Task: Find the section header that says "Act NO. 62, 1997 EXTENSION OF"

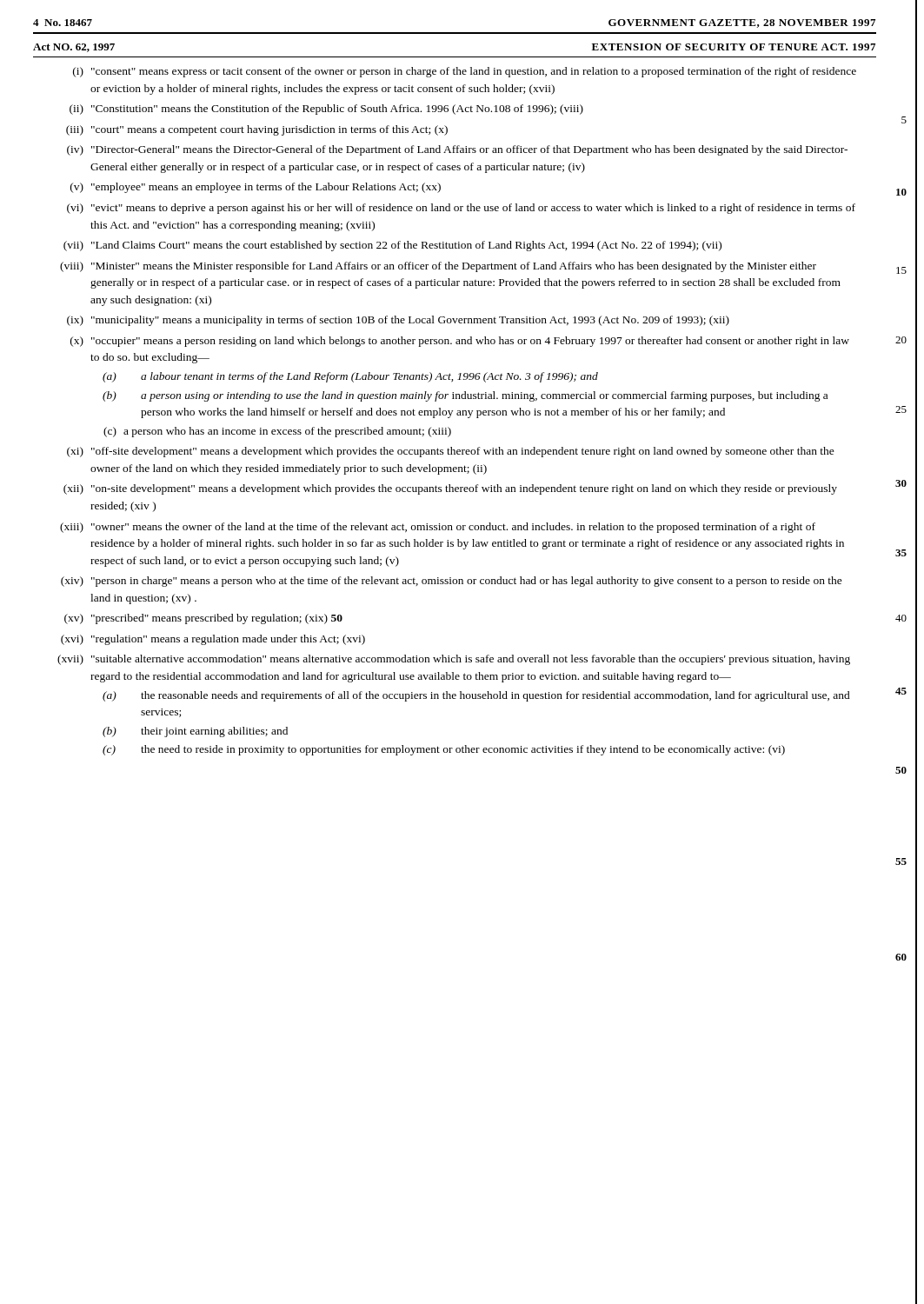Action: [455, 47]
